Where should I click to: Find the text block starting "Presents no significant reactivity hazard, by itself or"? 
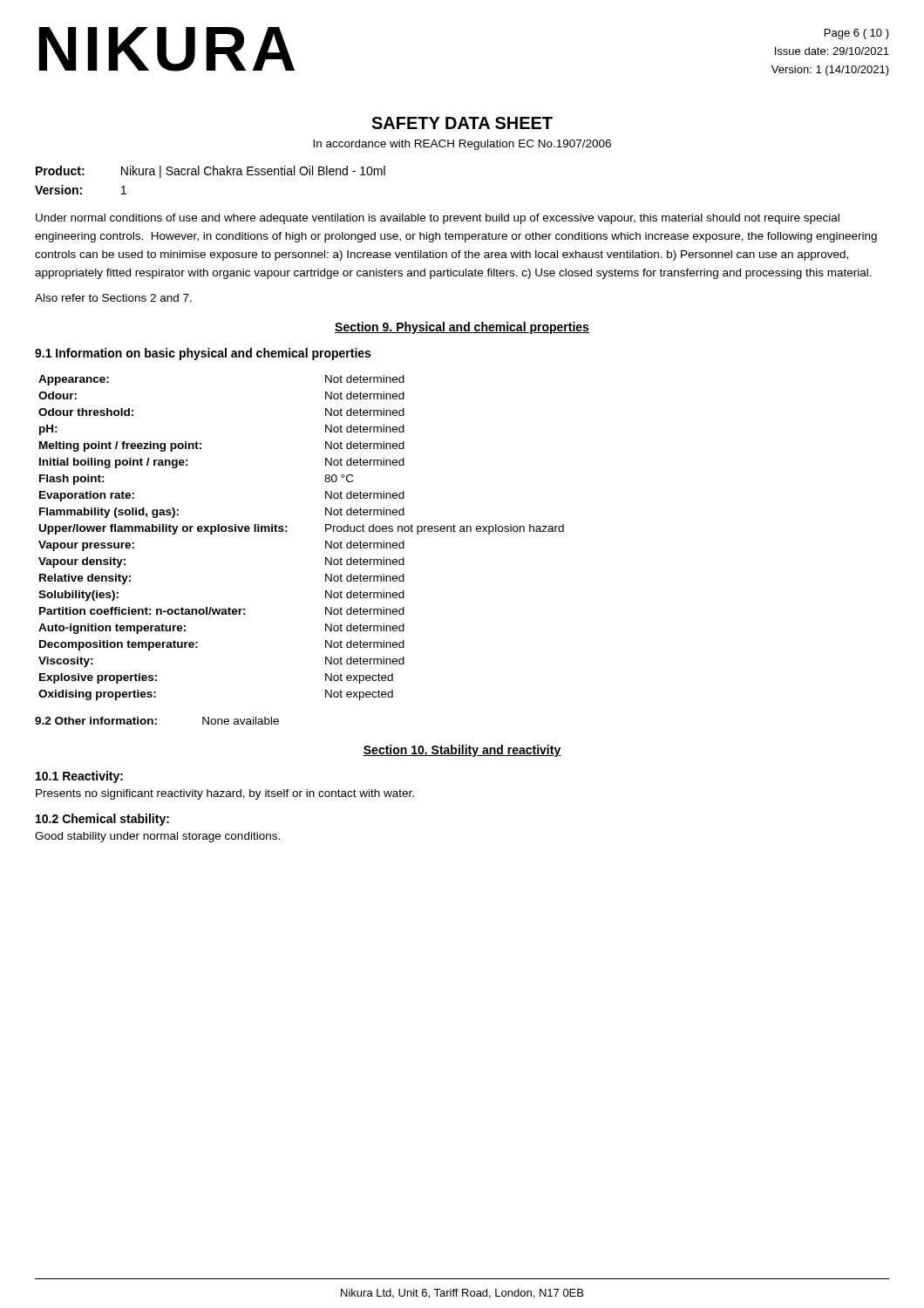pyautogui.click(x=225, y=793)
